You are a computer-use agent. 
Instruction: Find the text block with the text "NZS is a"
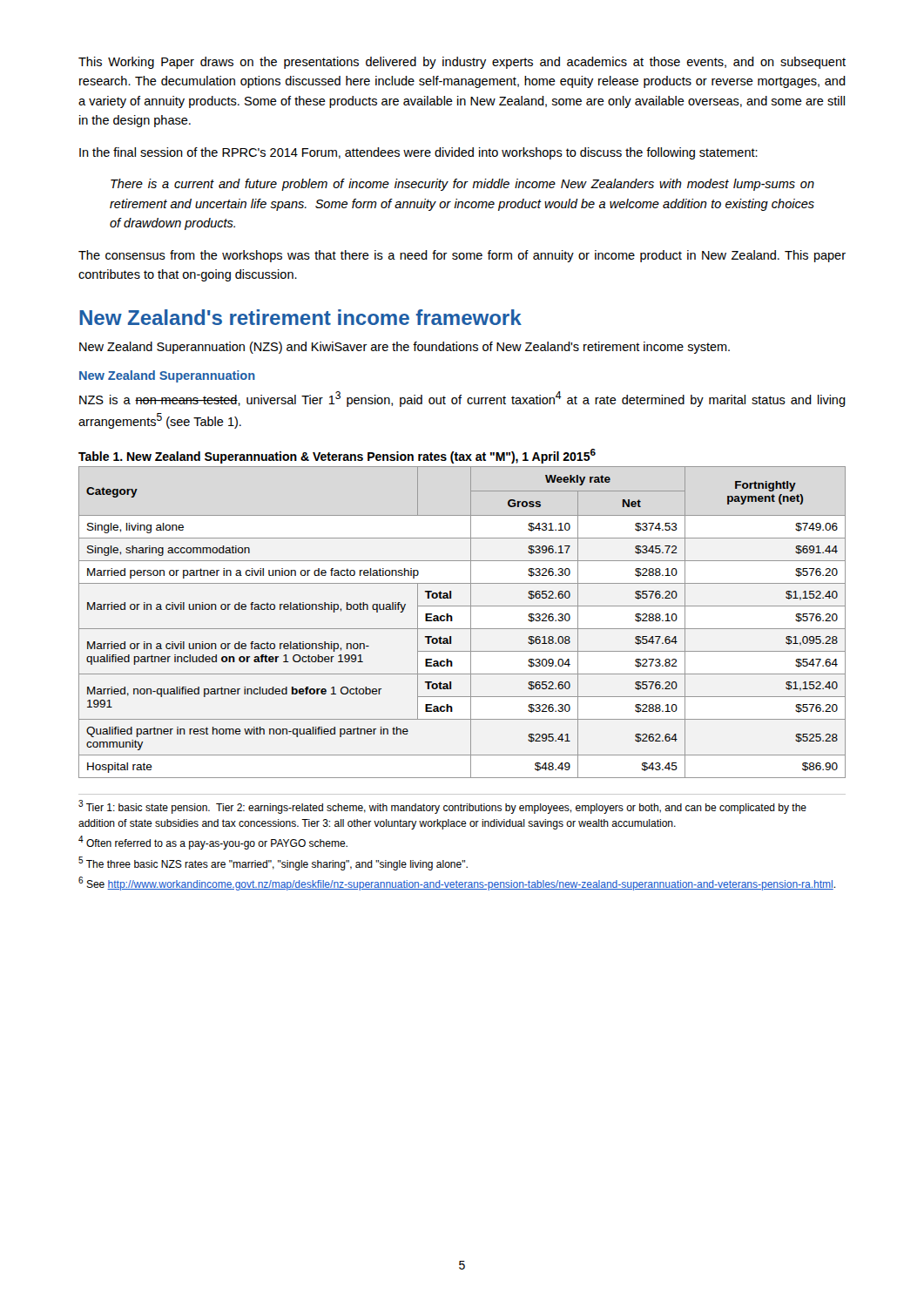tap(462, 409)
